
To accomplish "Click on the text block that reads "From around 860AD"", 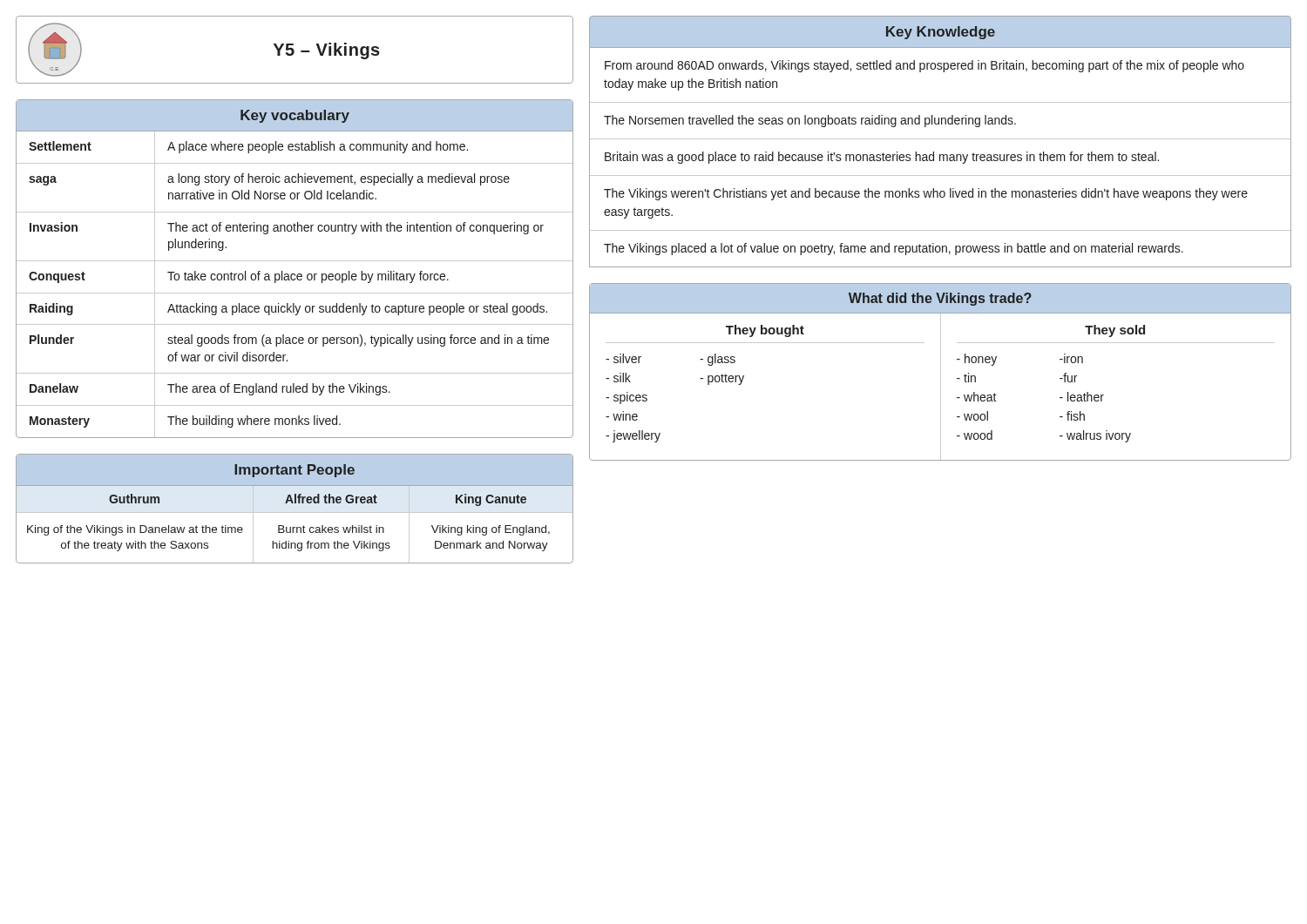I will click(924, 74).
